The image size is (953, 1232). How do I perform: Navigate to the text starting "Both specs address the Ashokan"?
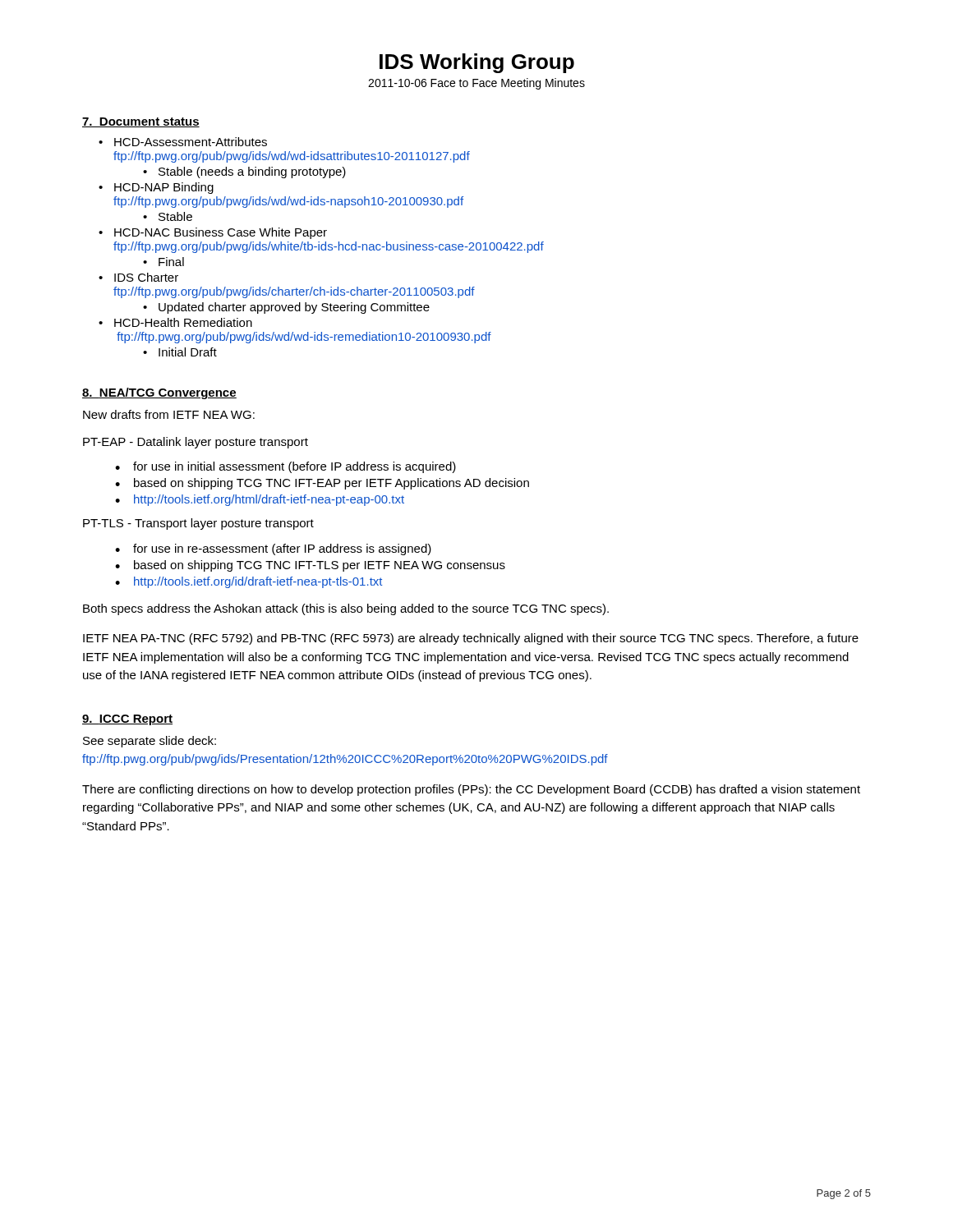[x=346, y=608]
